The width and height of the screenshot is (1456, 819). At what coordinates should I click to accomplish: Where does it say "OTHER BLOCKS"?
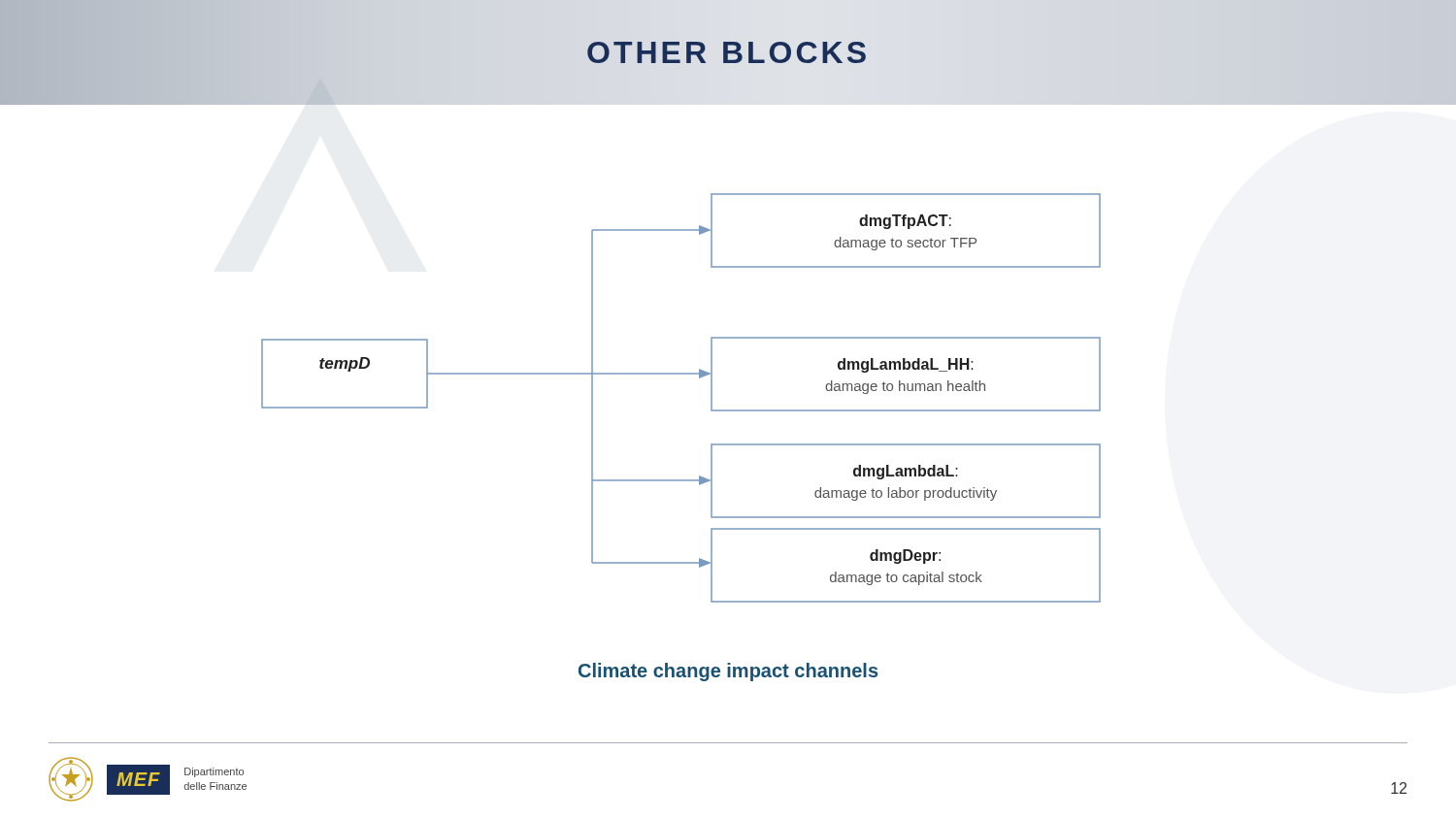(x=728, y=52)
